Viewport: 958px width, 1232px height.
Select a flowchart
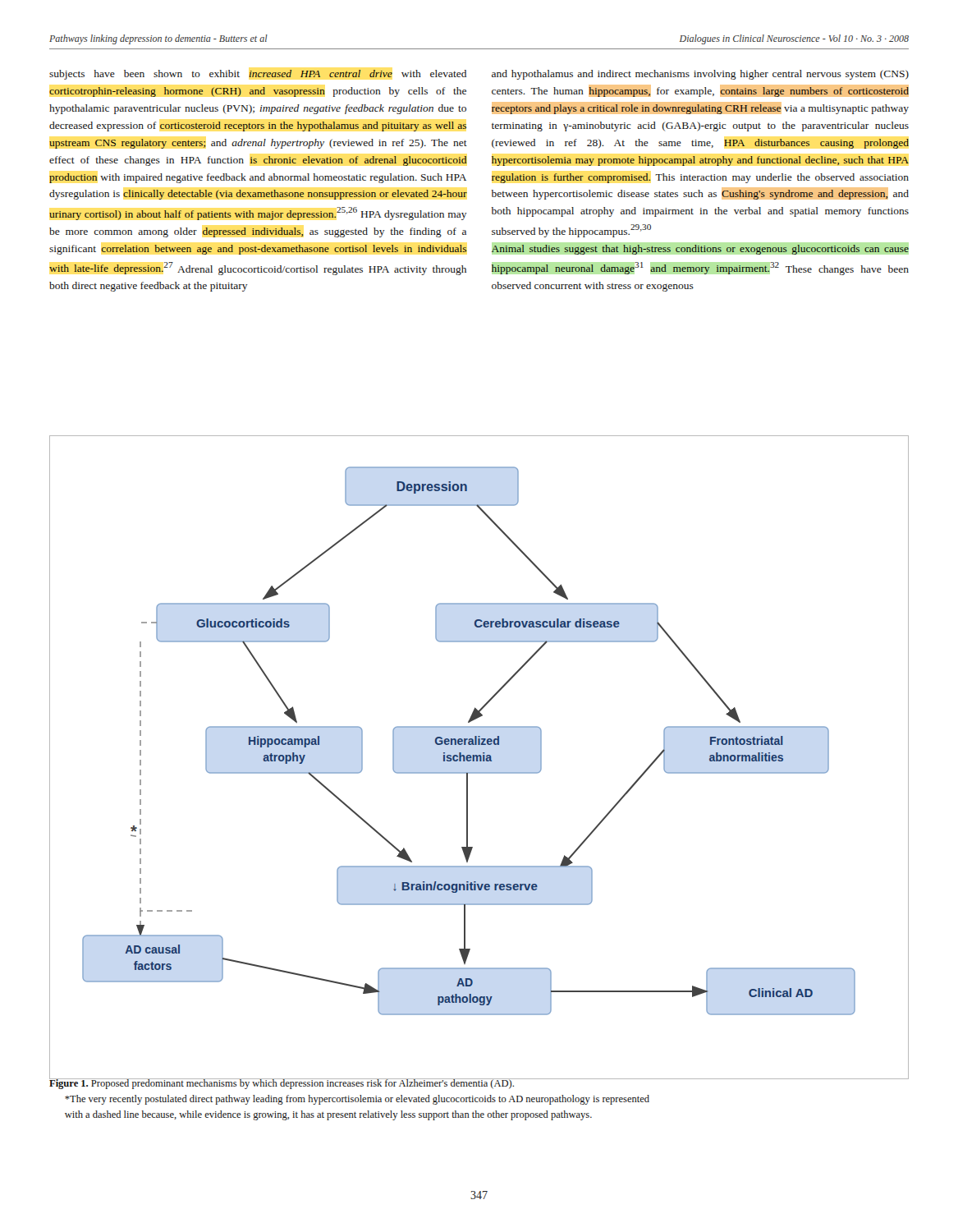(479, 757)
